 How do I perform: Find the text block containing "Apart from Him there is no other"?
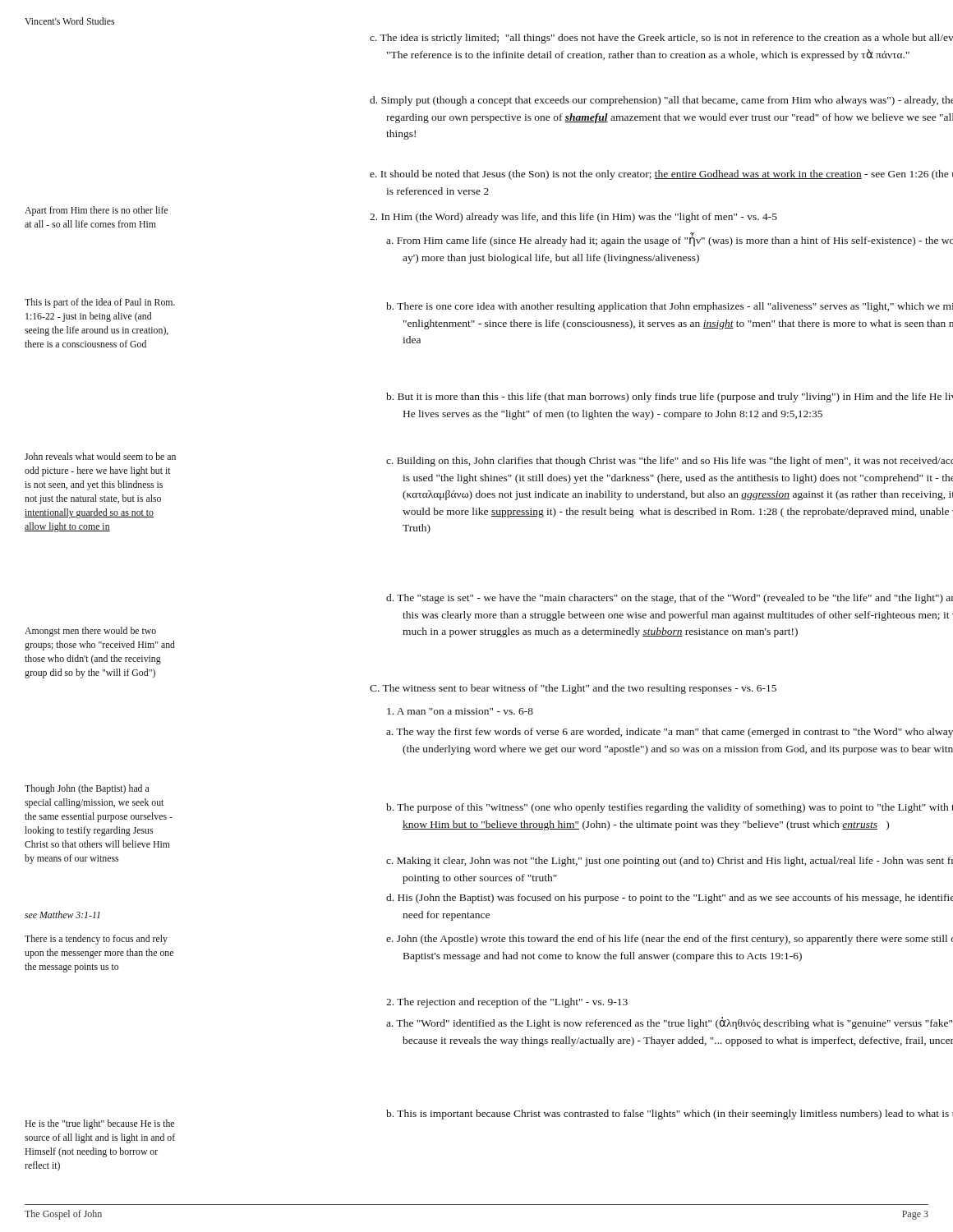pos(96,217)
